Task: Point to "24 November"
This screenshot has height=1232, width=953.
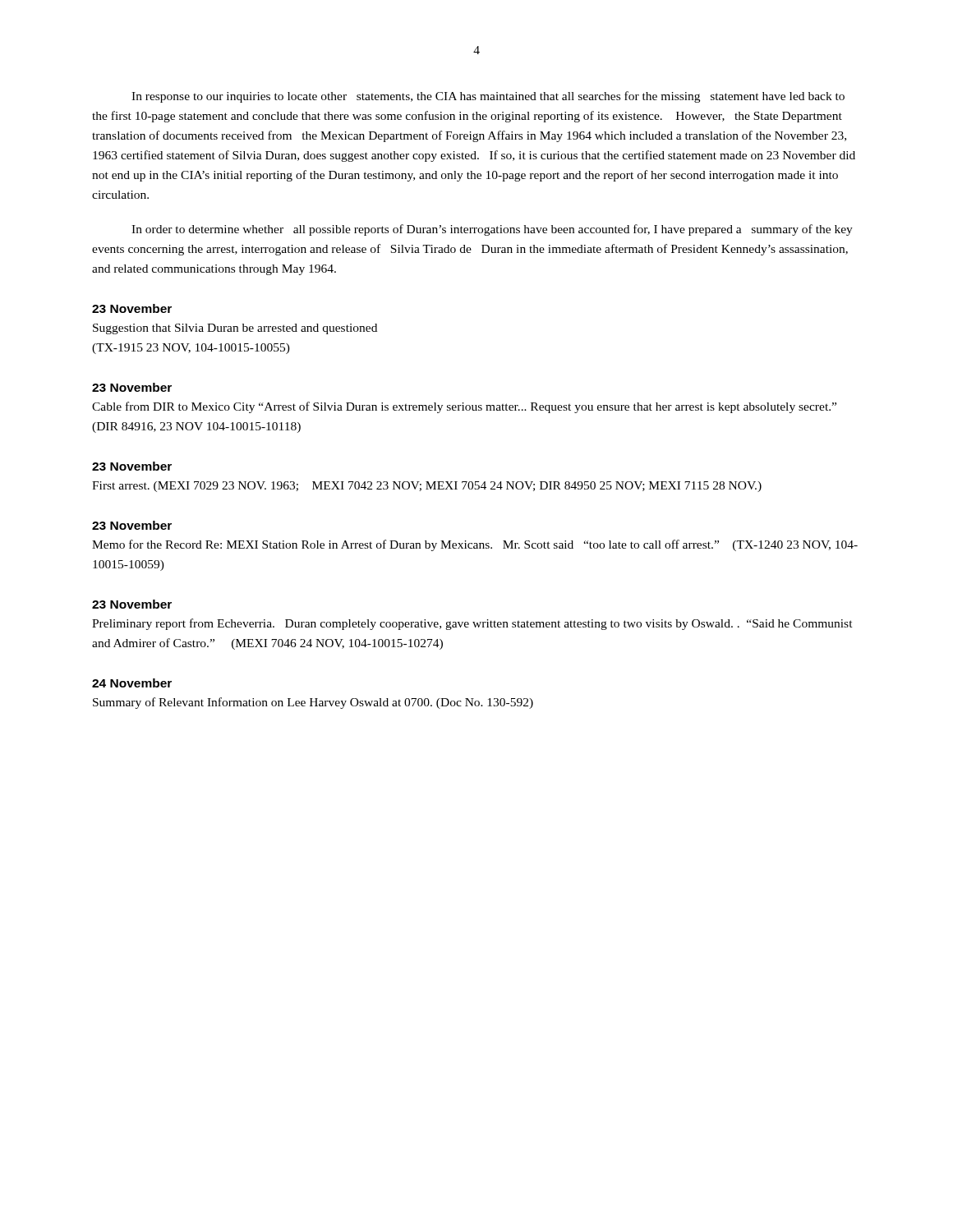Action: pos(132,683)
